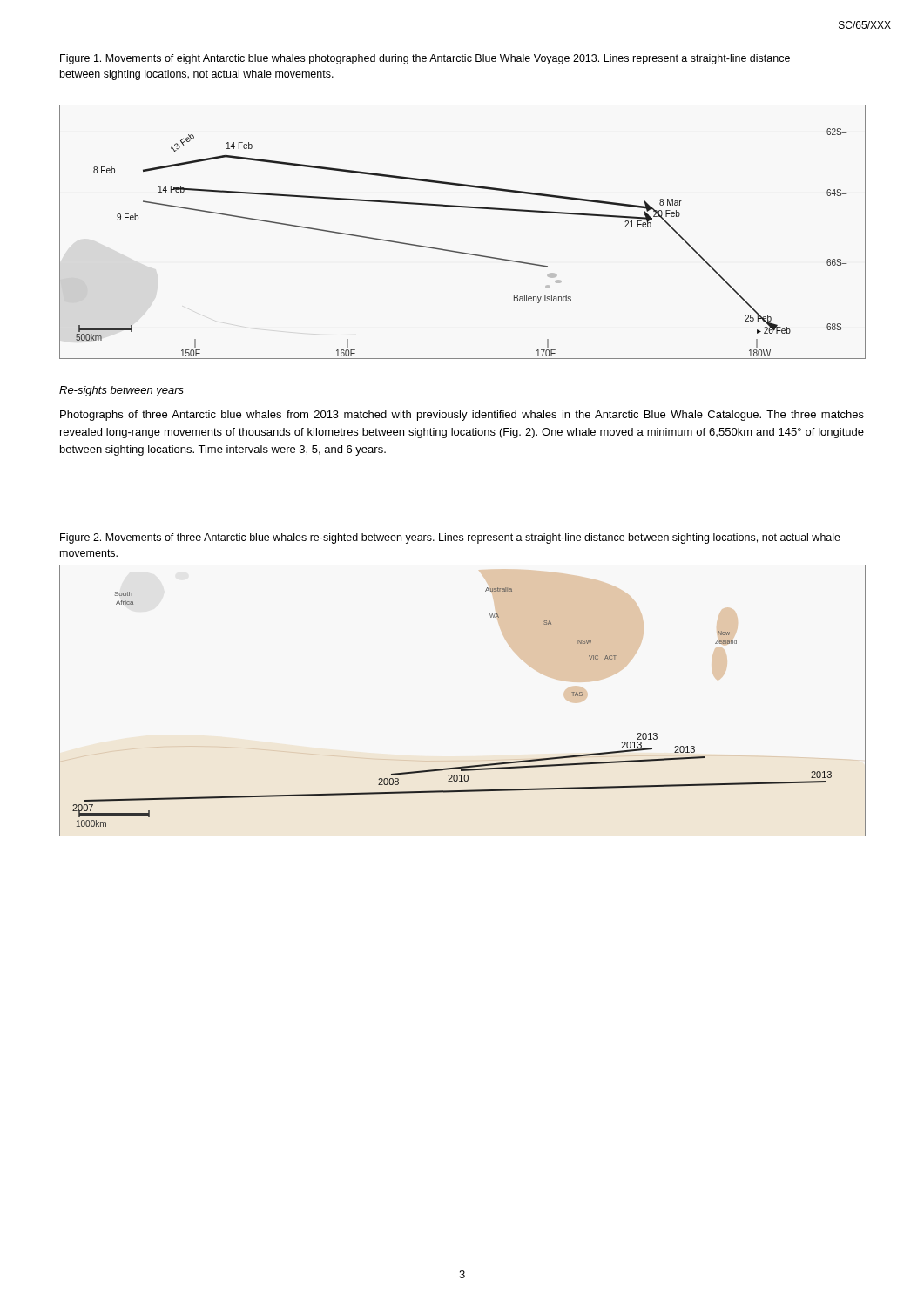
Task: Locate the caption with the text "Figure 1. Movements of eight Antarctic blue whales"
Action: (425, 66)
